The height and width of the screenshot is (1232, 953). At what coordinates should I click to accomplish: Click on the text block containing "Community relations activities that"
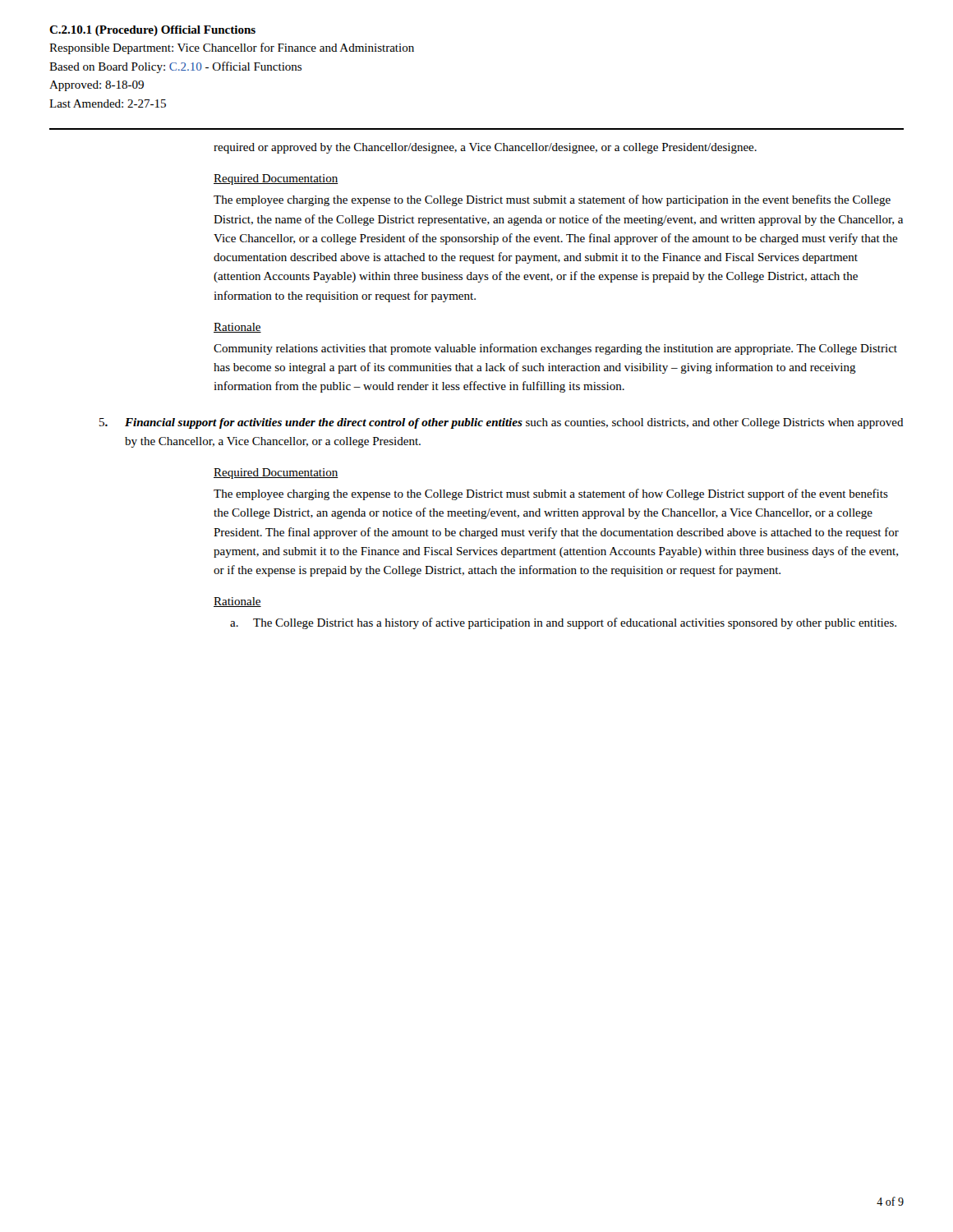pos(559,368)
